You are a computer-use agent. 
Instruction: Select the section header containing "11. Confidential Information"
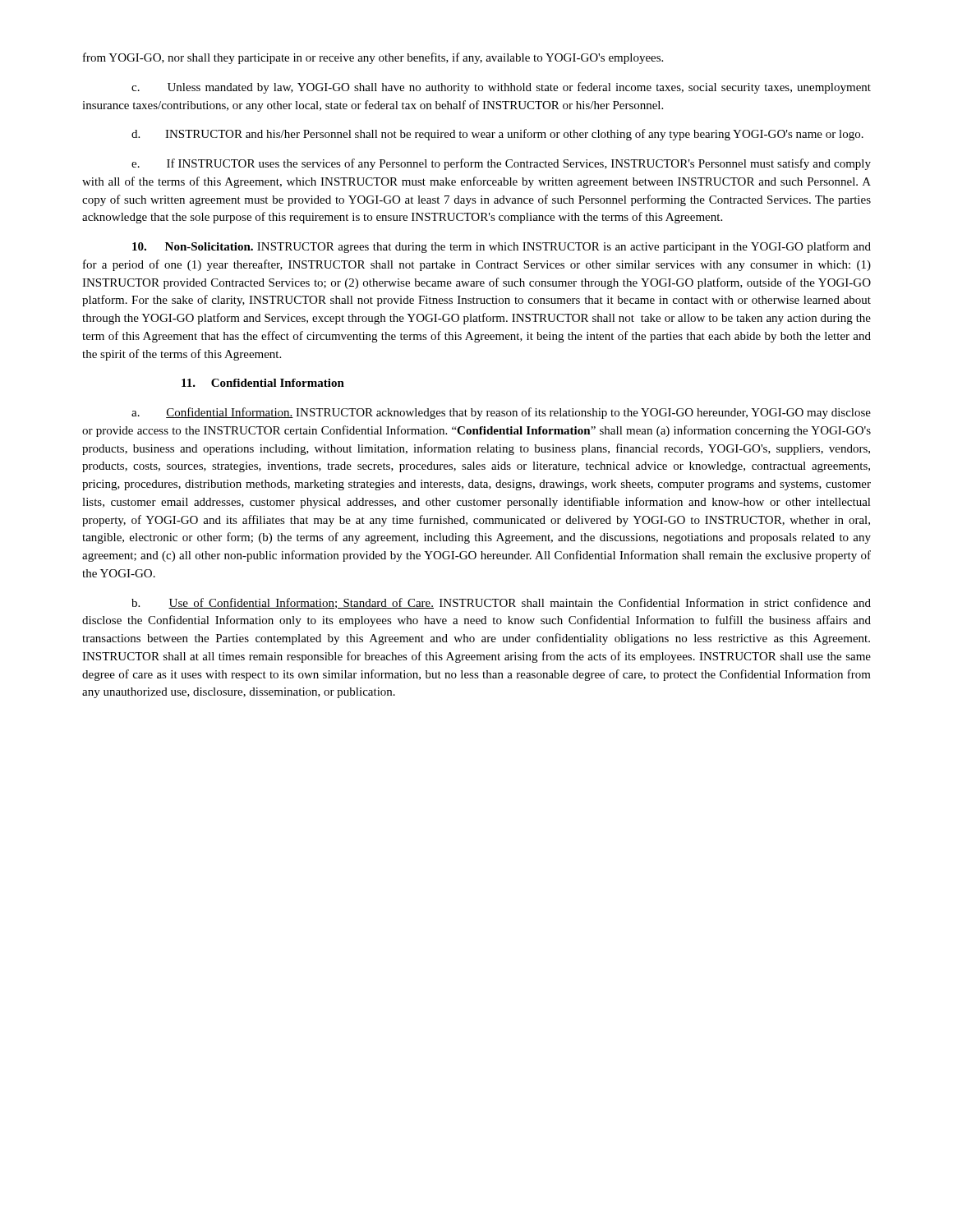click(263, 383)
